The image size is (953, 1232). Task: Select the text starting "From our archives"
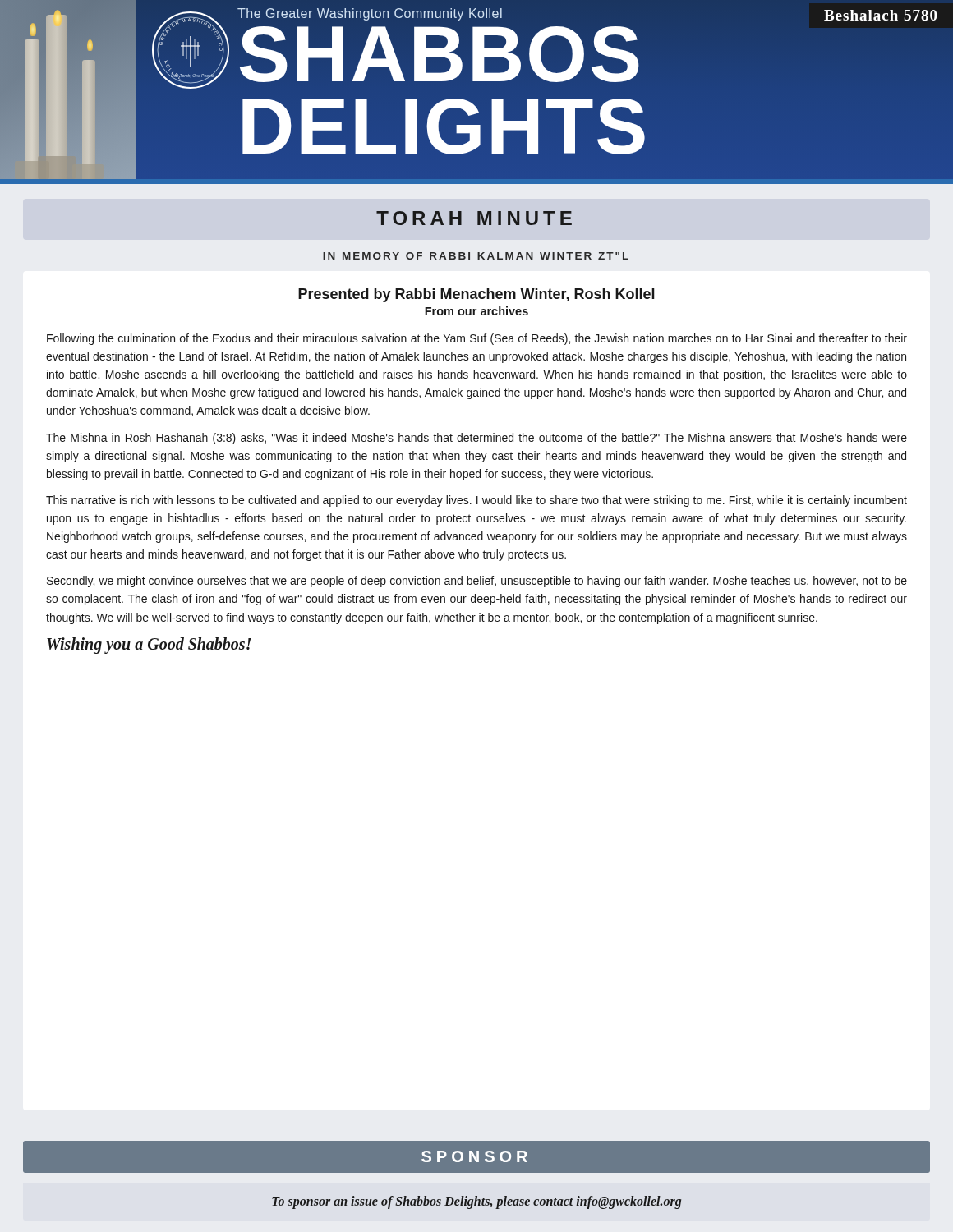(x=476, y=311)
